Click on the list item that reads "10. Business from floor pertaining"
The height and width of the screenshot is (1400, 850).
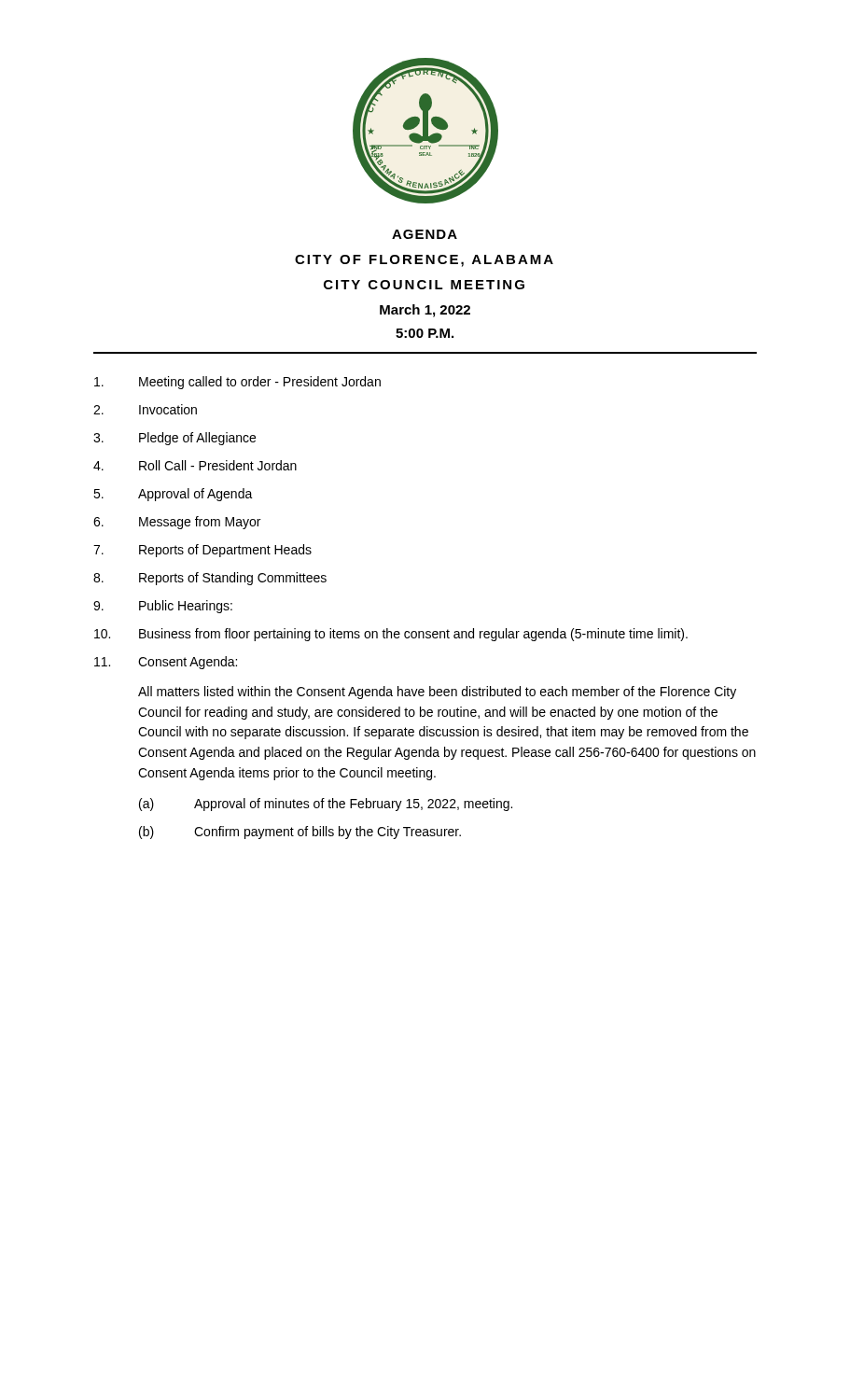tap(425, 634)
